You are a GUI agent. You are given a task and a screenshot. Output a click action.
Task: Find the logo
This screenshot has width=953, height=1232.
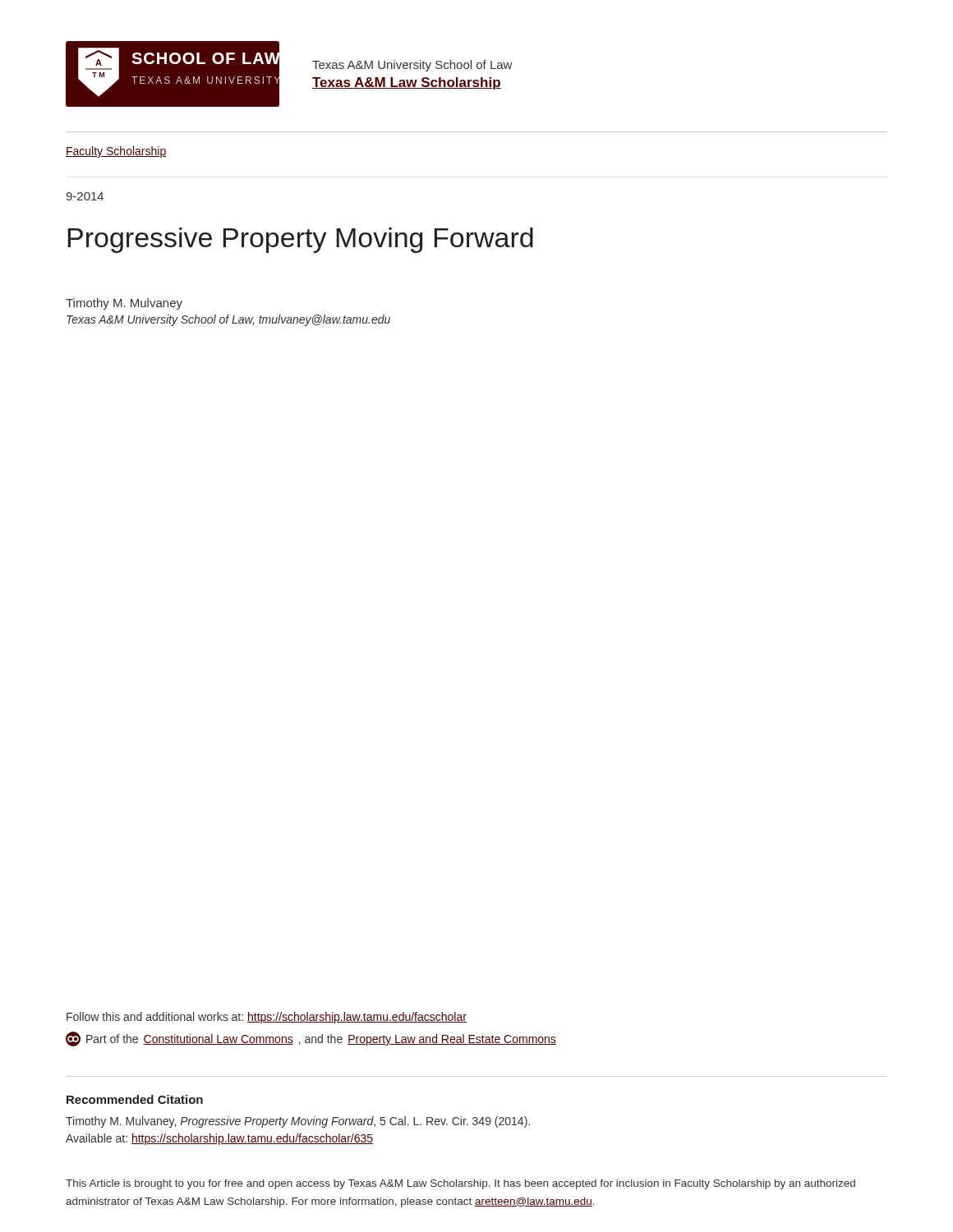pyautogui.click(x=173, y=74)
